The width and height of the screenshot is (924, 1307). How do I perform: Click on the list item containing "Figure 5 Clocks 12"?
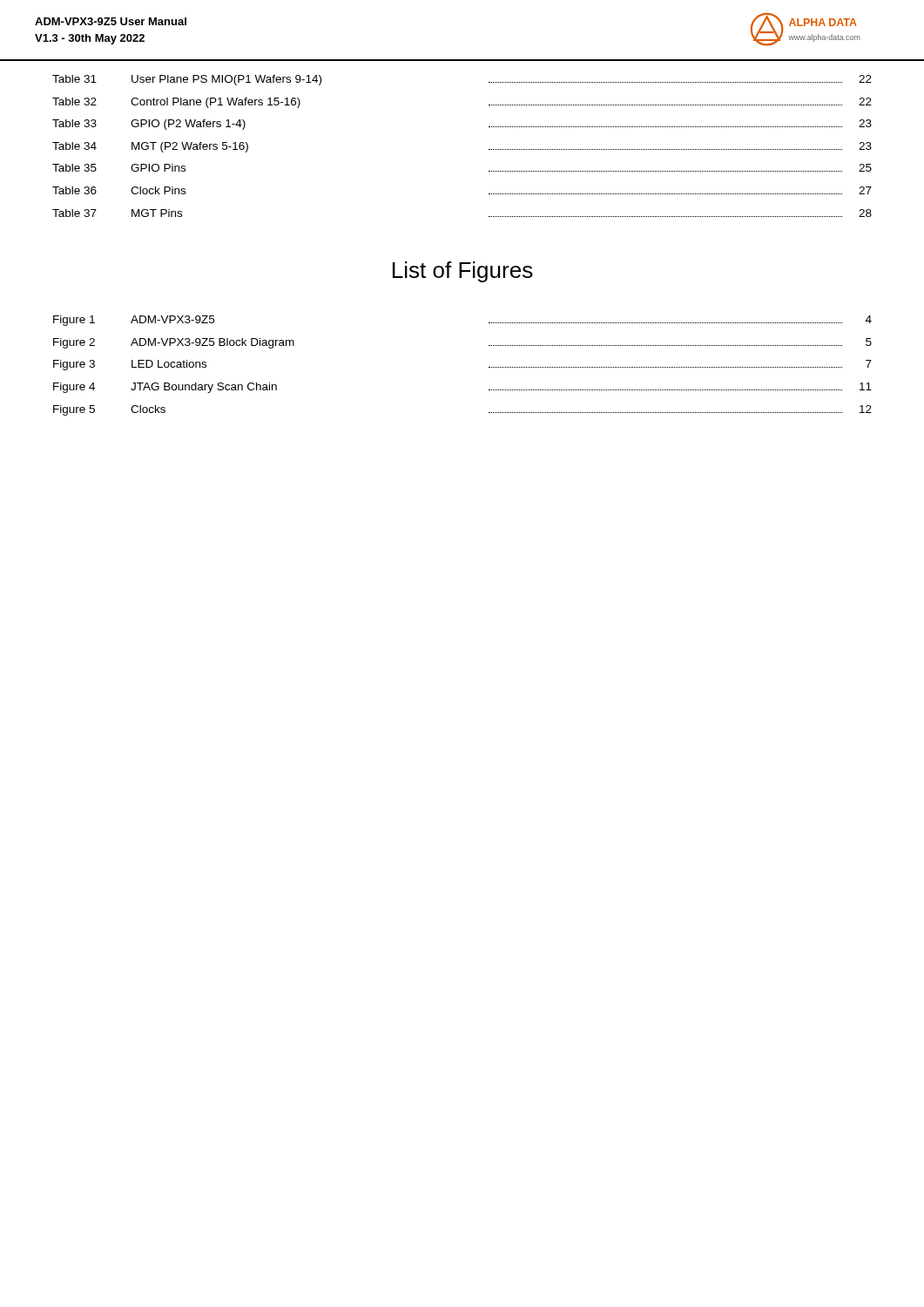[x=73, y=412]
